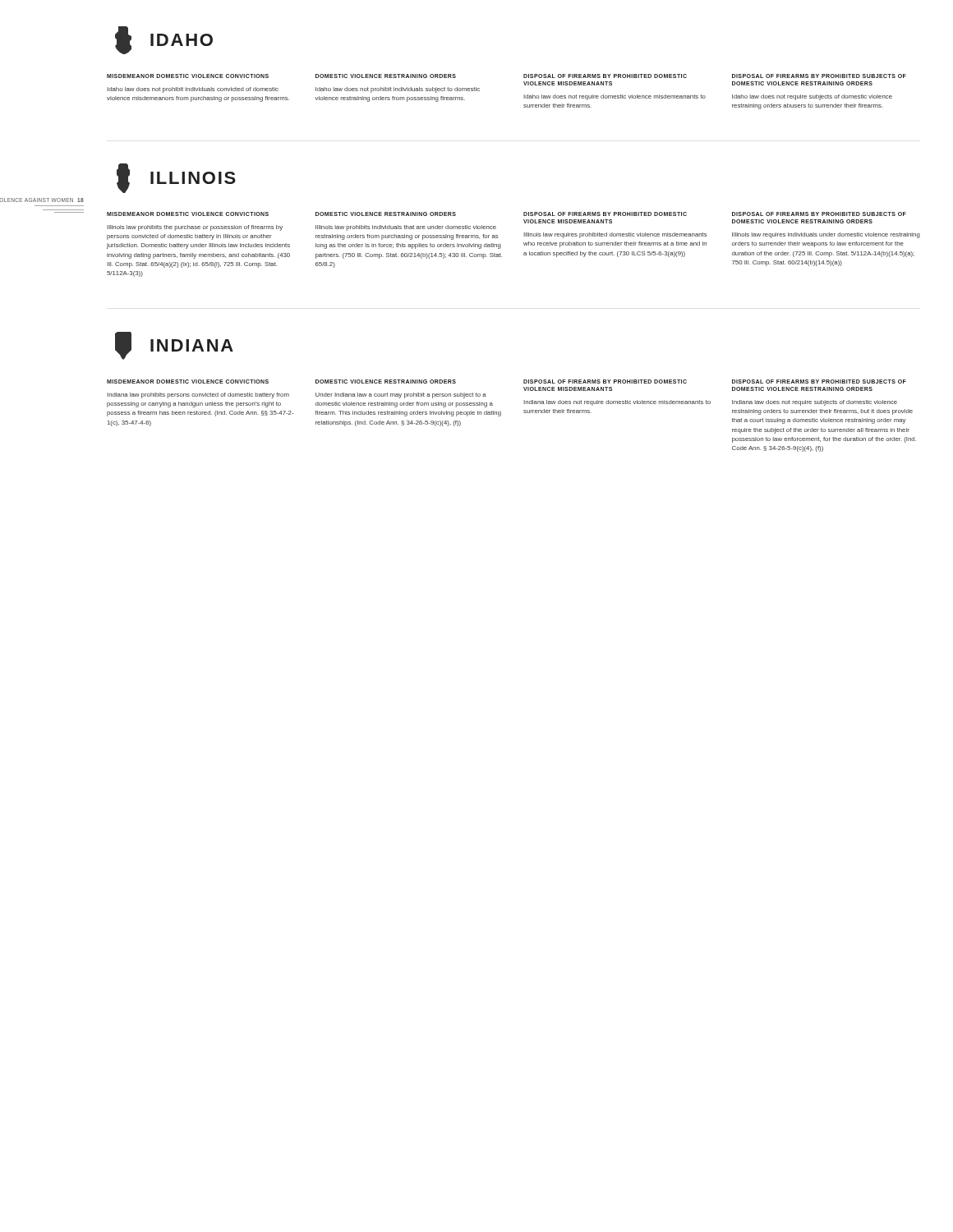Click on the text starting "Illinois law prohibits individuals that are"
The height and width of the screenshot is (1232, 953).
point(409,246)
